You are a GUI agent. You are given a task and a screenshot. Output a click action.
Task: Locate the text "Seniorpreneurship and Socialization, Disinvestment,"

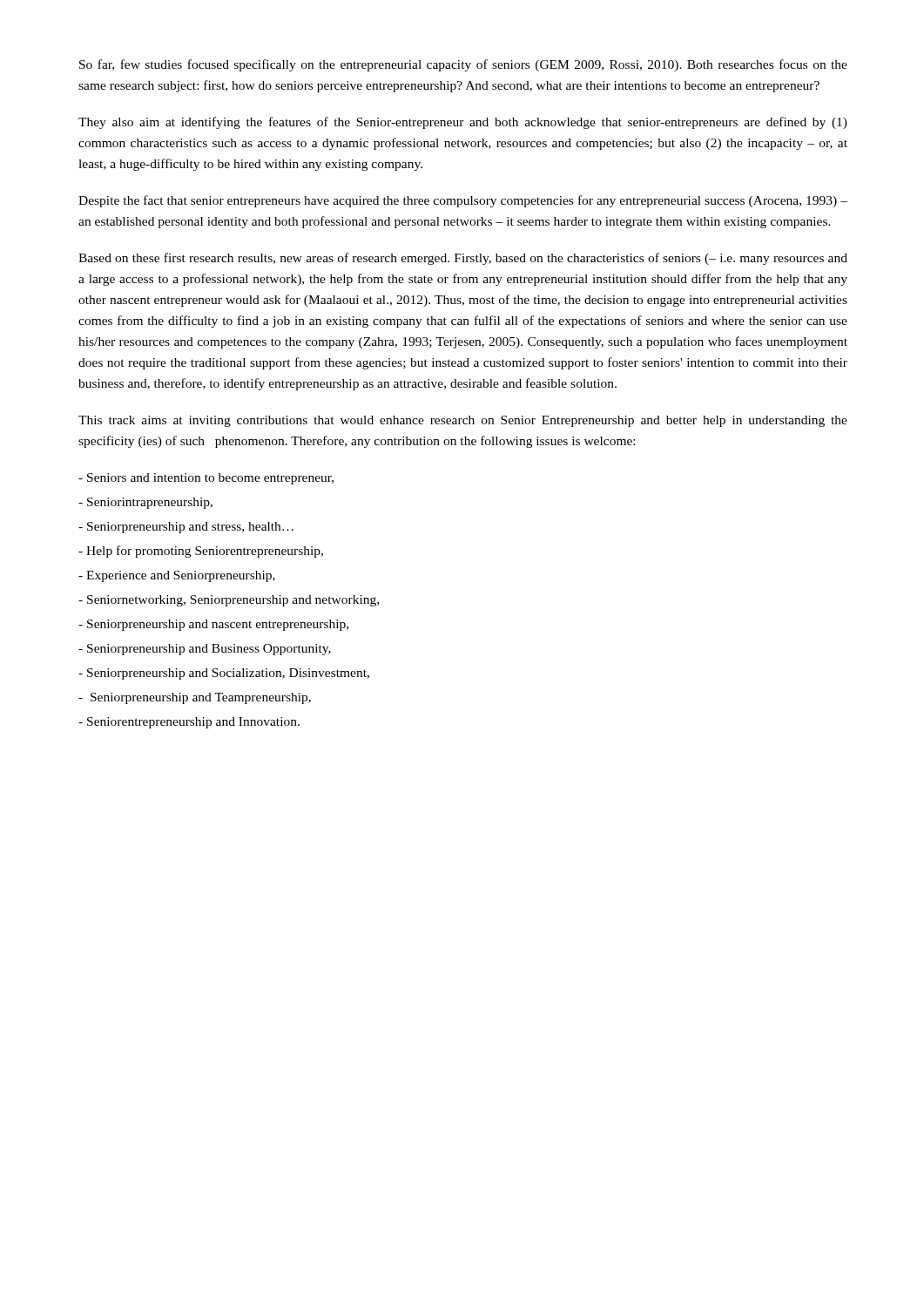coord(224,673)
